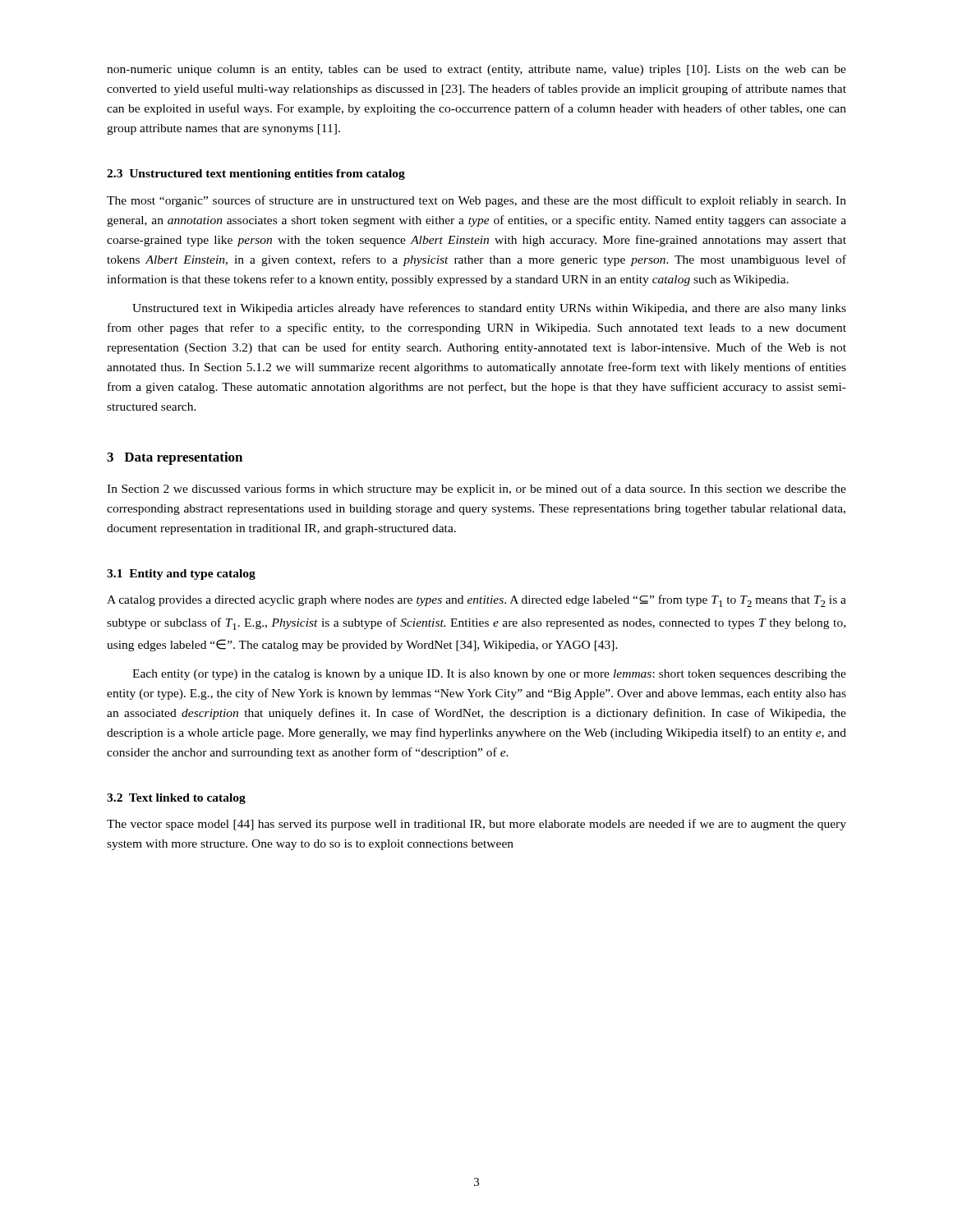This screenshot has width=953, height=1232.
Task: Select the section header with the text "3.1 Entity and type catalog"
Action: pyautogui.click(x=181, y=573)
